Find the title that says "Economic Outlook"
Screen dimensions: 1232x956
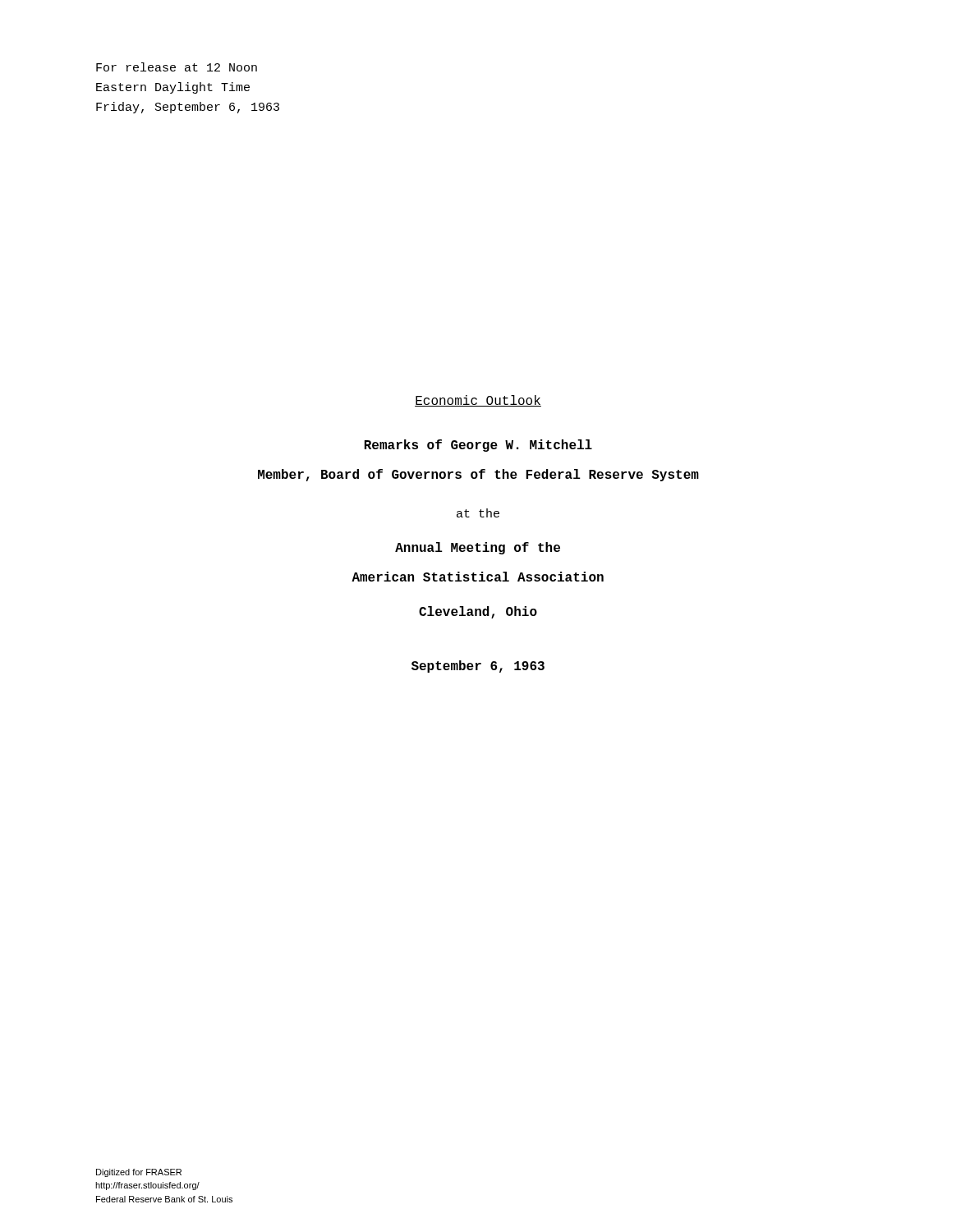coord(478,402)
